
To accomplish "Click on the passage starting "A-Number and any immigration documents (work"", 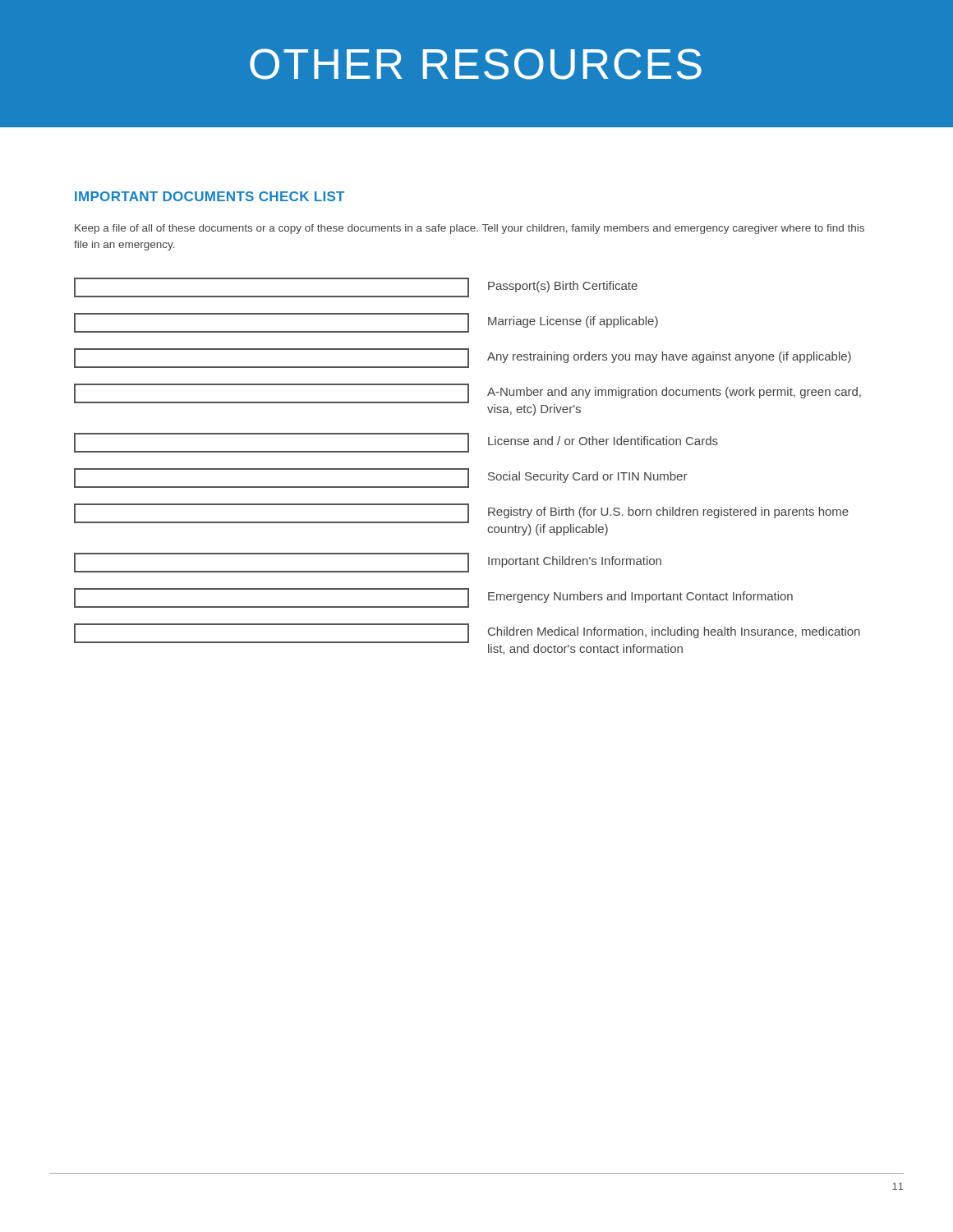I will (476, 400).
